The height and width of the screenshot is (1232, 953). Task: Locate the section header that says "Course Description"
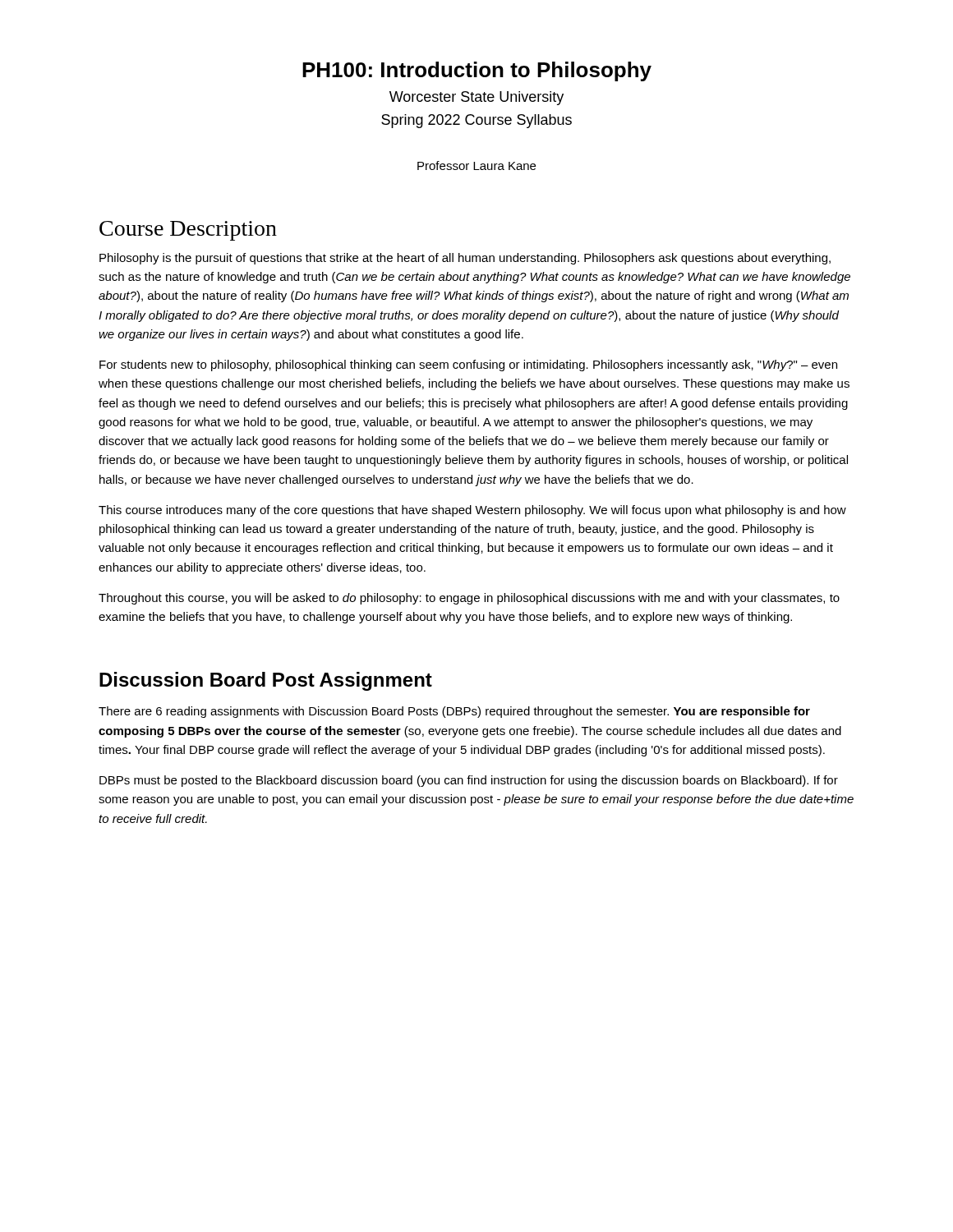(x=188, y=228)
